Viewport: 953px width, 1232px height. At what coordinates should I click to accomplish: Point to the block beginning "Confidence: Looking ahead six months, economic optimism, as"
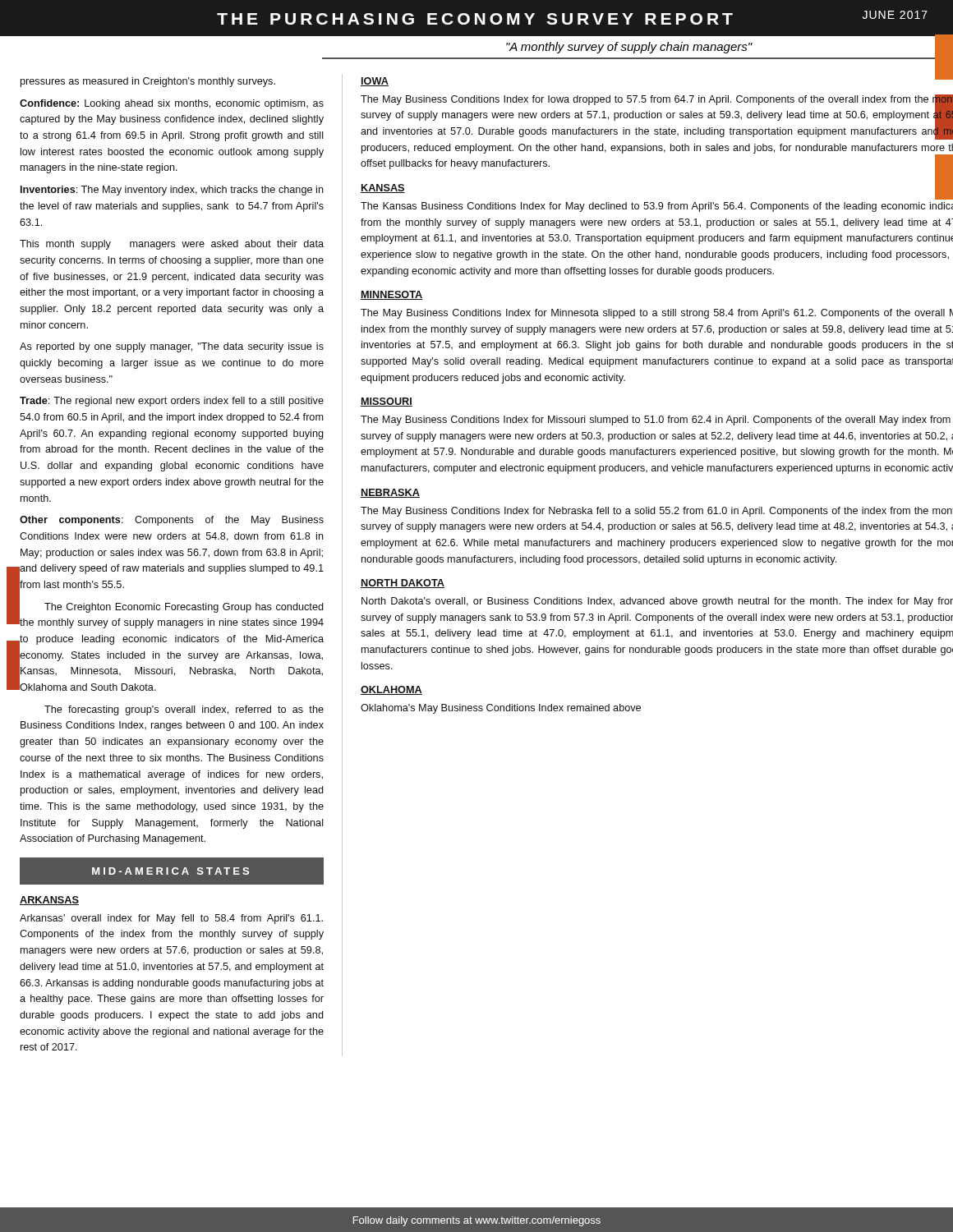click(x=172, y=136)
